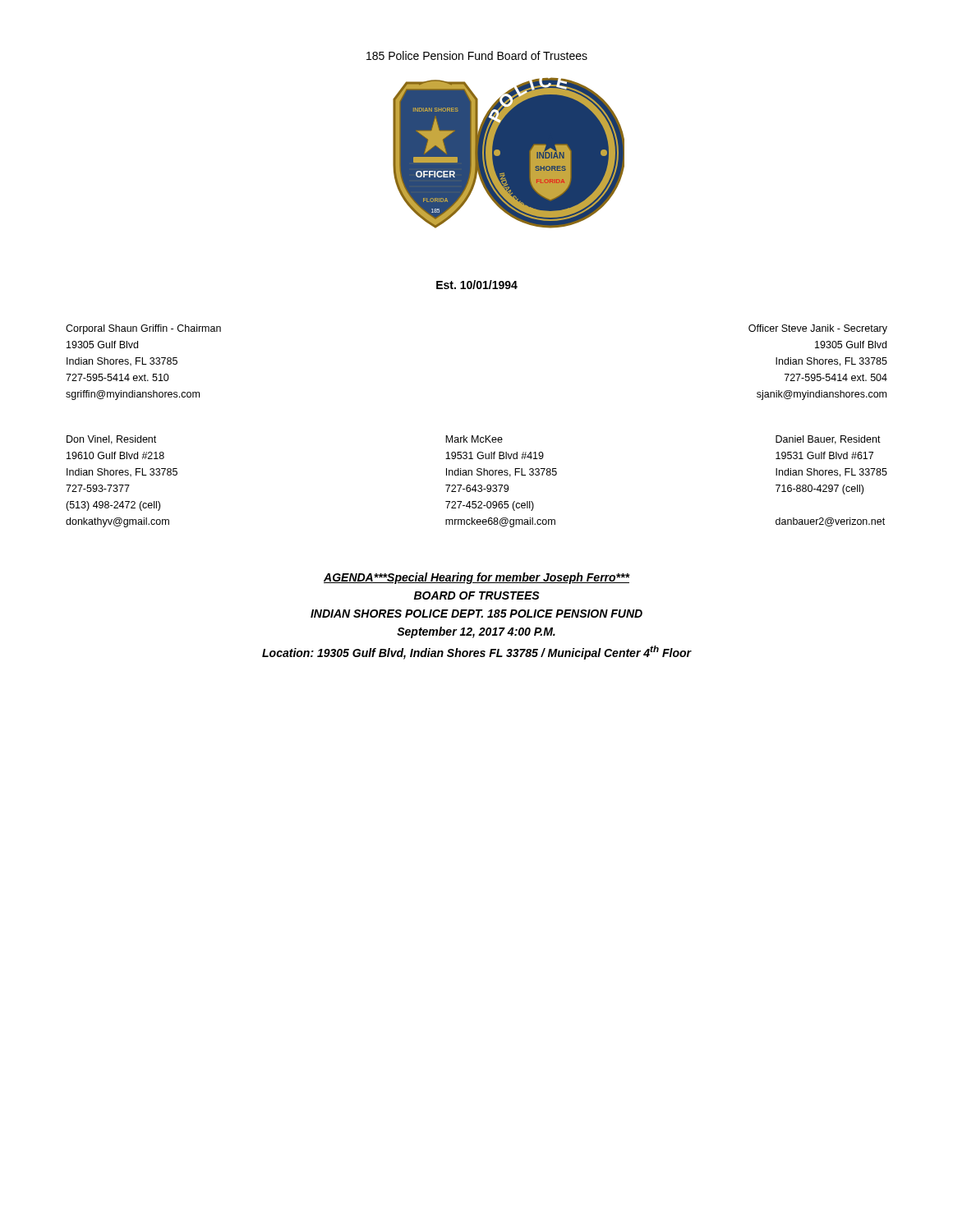Find the text starting "Mark McKee 19531 Gulf Blvd #419 Indian Shores,"

click(x=501, y=480)
